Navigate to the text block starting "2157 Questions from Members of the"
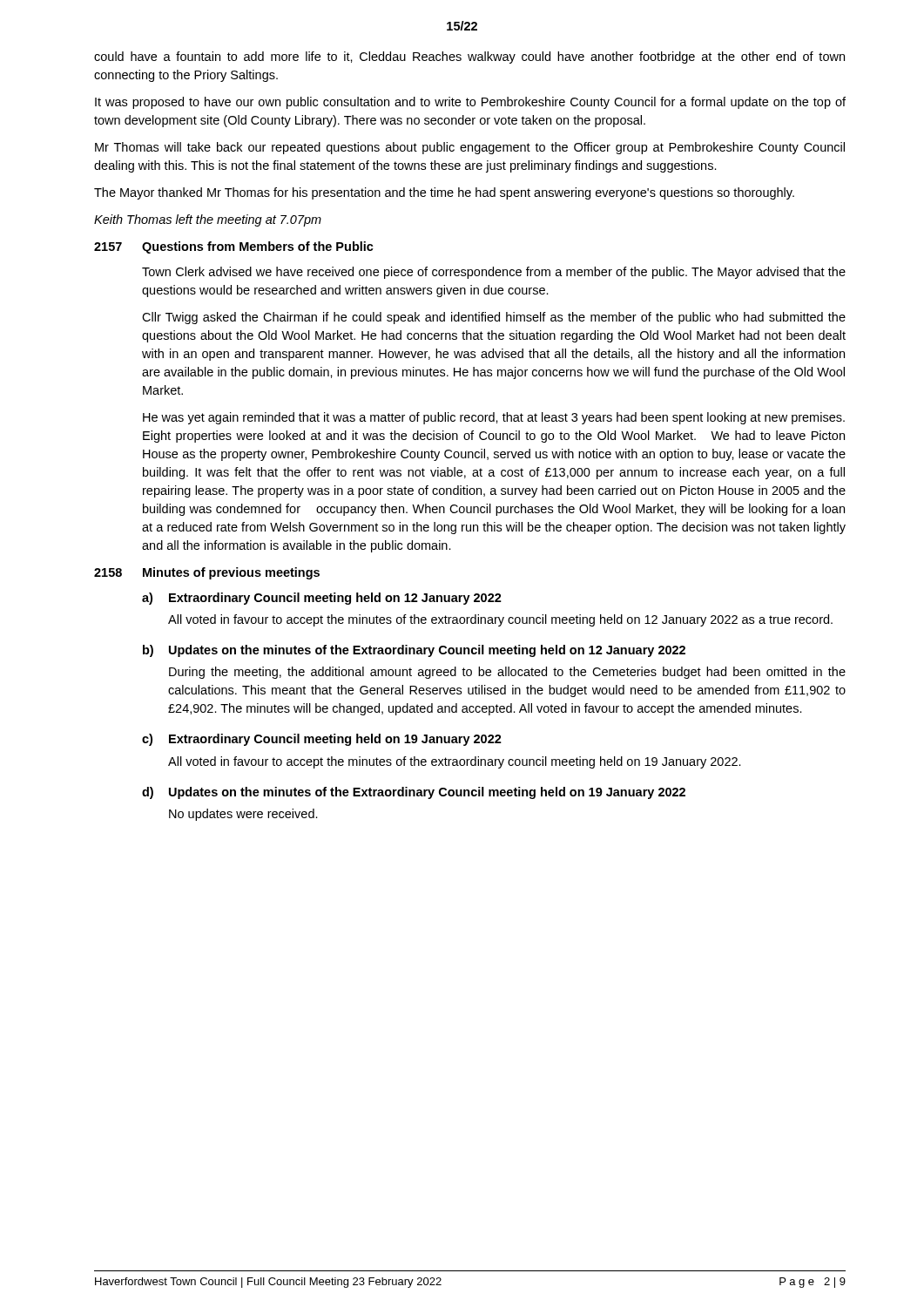The image size is (924, 1307). 234,247
